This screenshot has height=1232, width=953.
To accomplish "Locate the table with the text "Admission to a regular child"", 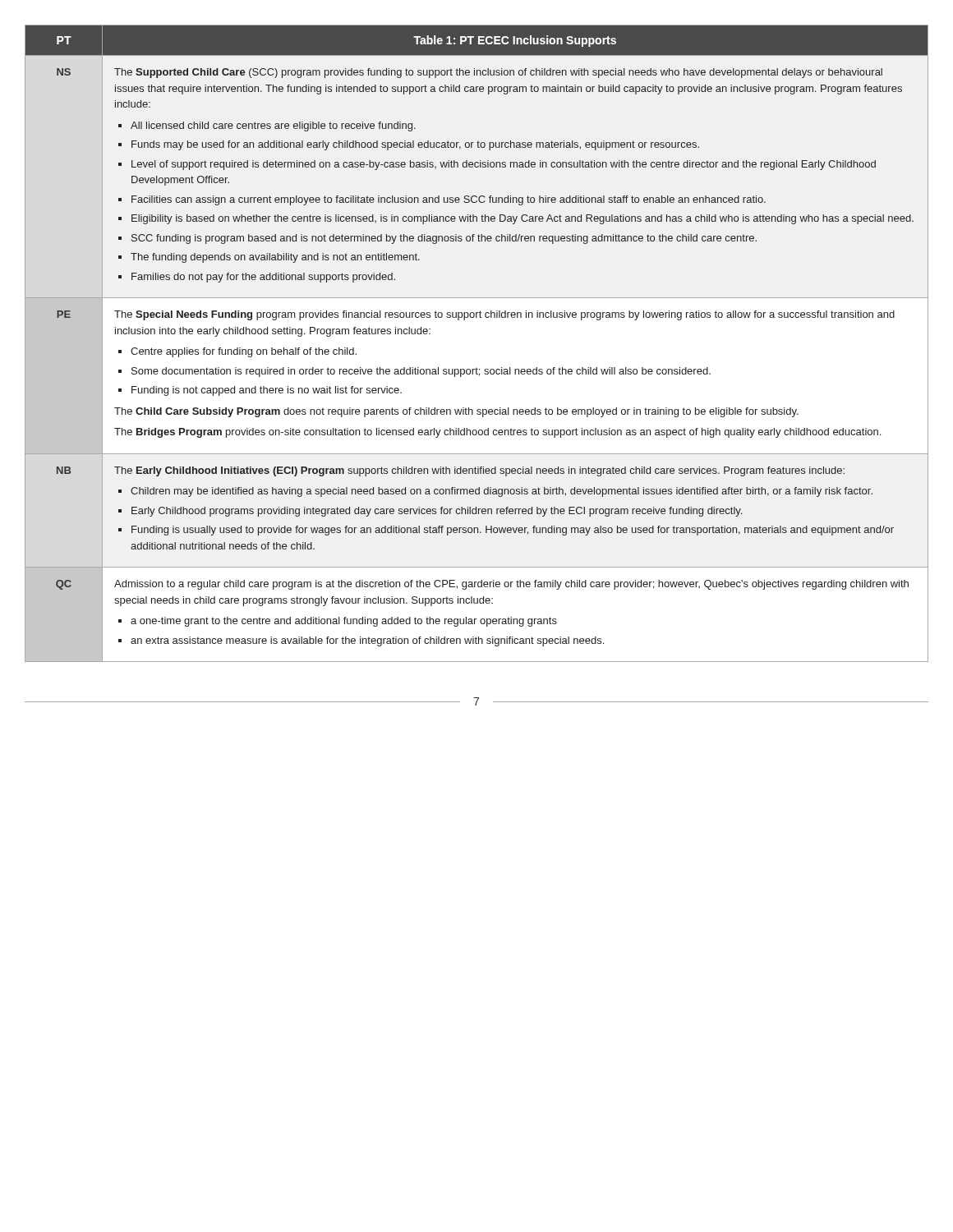I will click(x=476, y=343).
